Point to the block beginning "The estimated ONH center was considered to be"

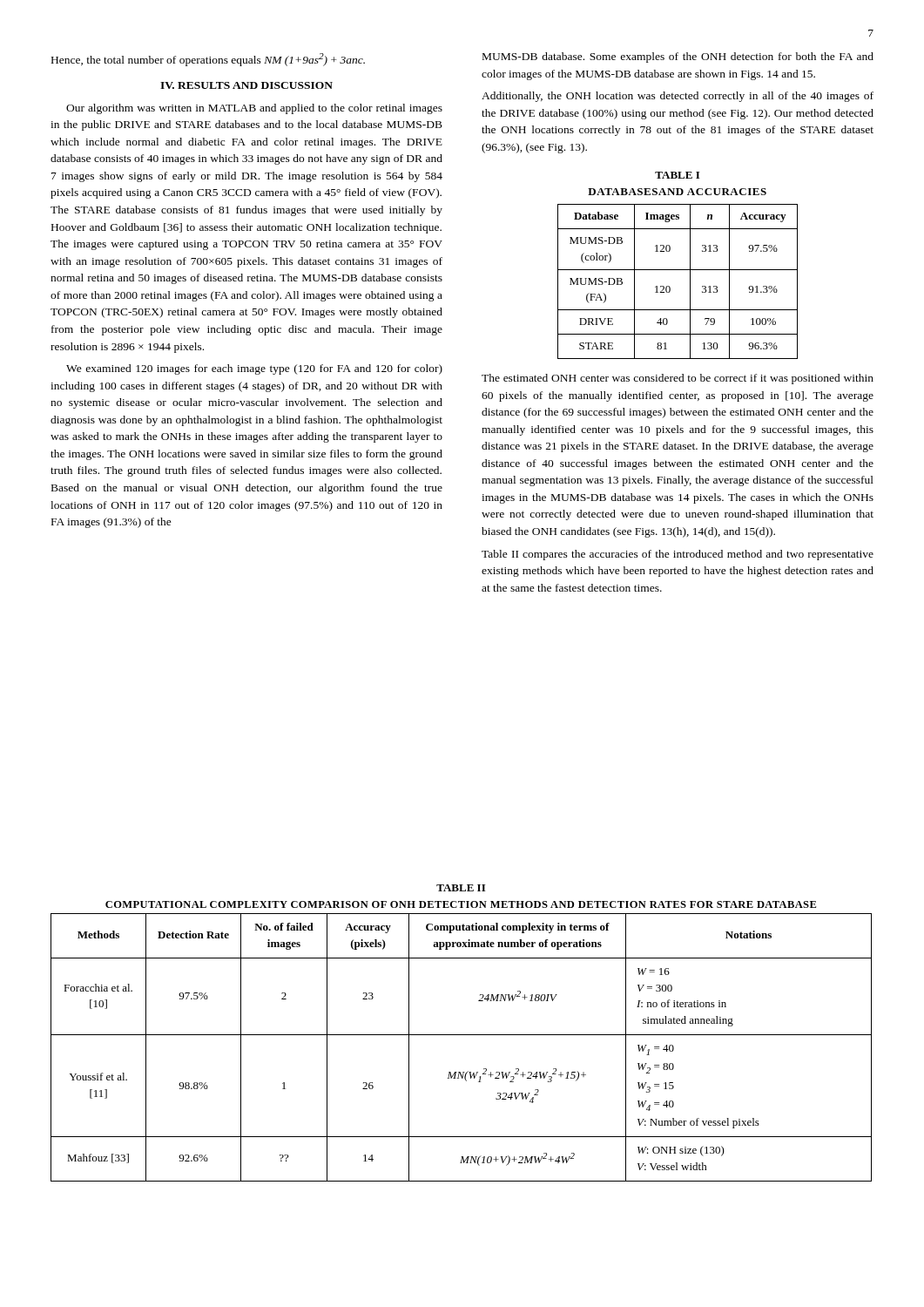pyautogui.click(x=678, y=483)
